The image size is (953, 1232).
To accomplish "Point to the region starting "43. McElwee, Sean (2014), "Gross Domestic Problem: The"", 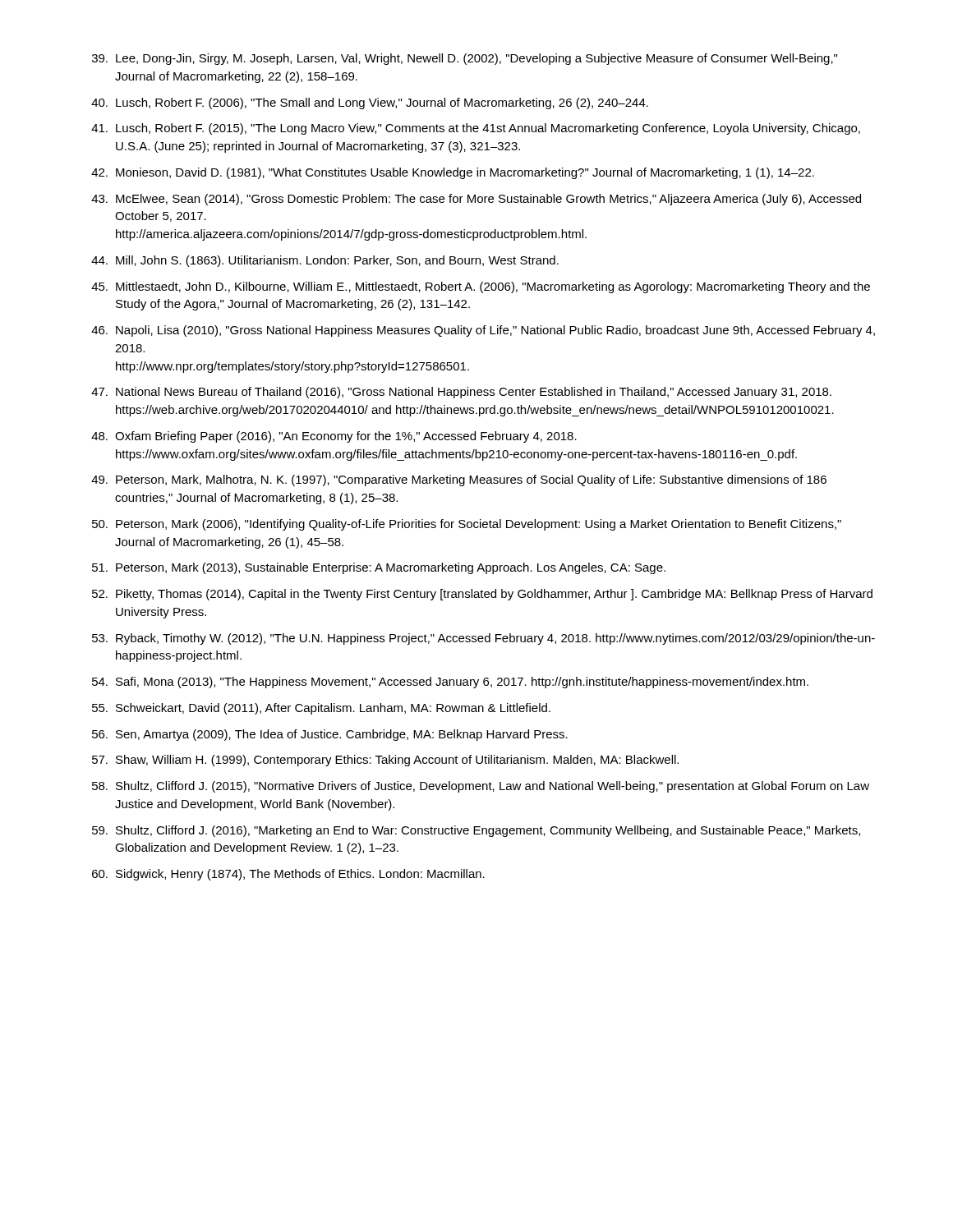I will [476, 200].
